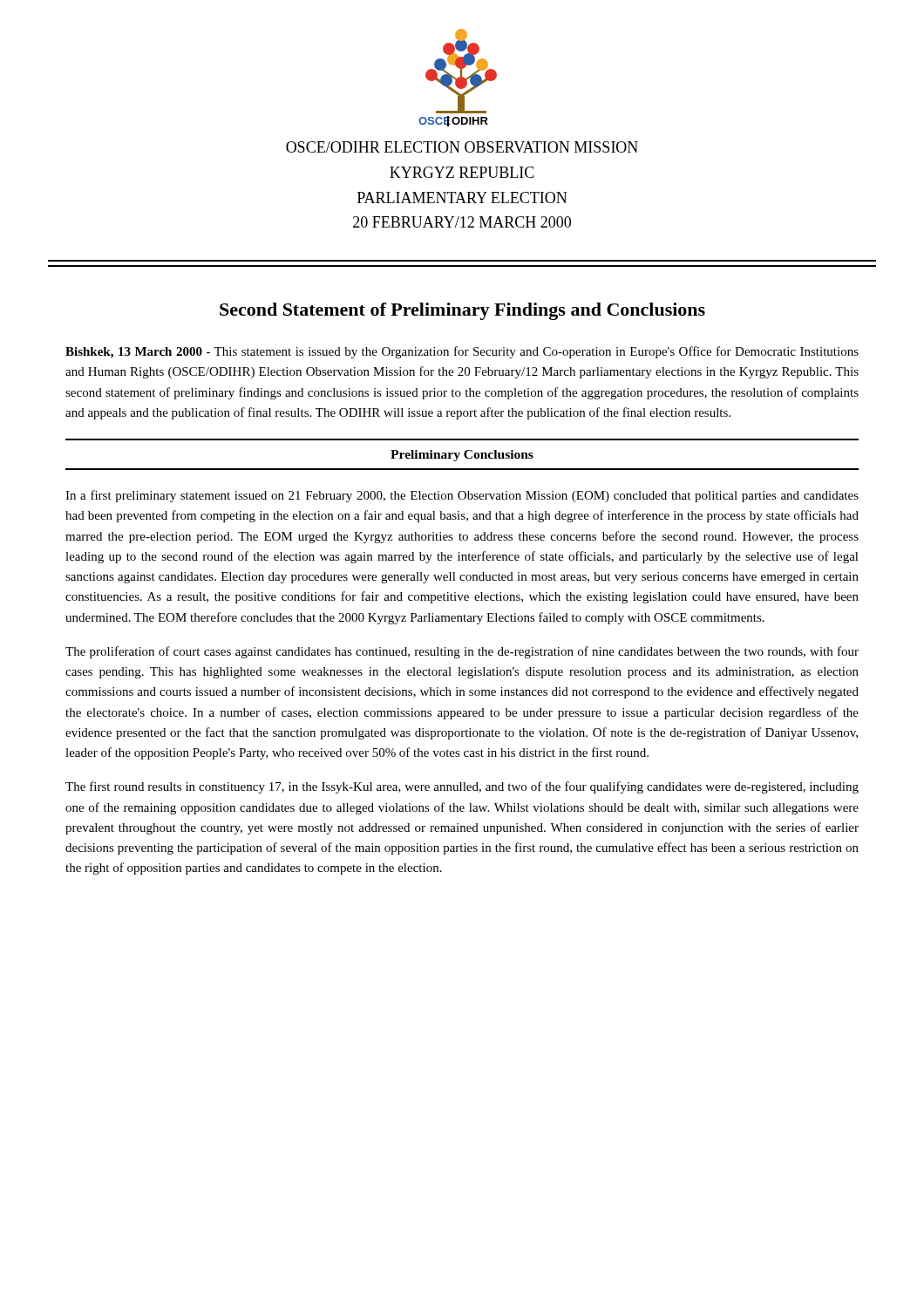Navigate to the region starting "Bishkek, 13 March"
The image size is (924, 1308).
462,382
